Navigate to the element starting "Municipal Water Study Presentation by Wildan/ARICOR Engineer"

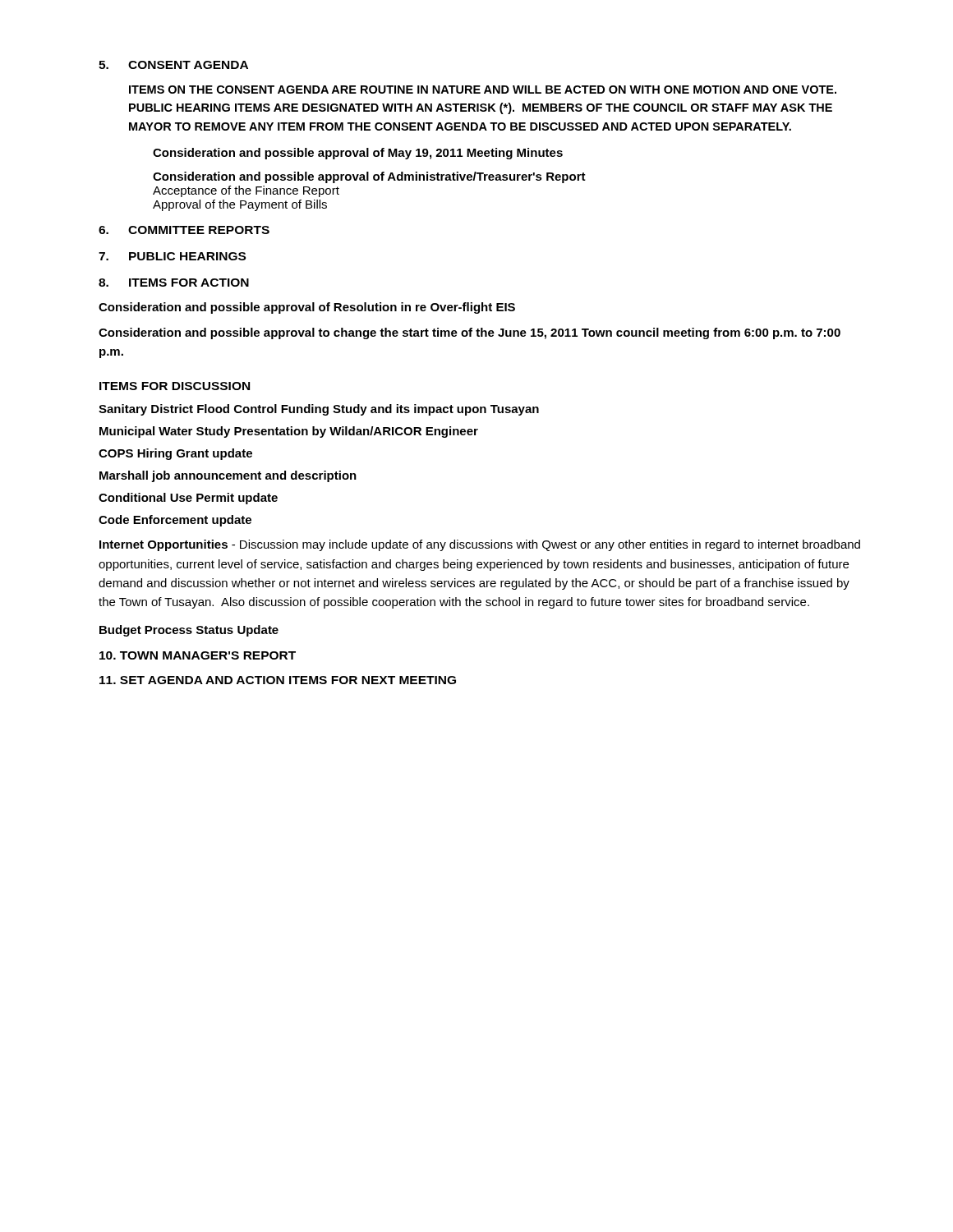pos(288,431)
